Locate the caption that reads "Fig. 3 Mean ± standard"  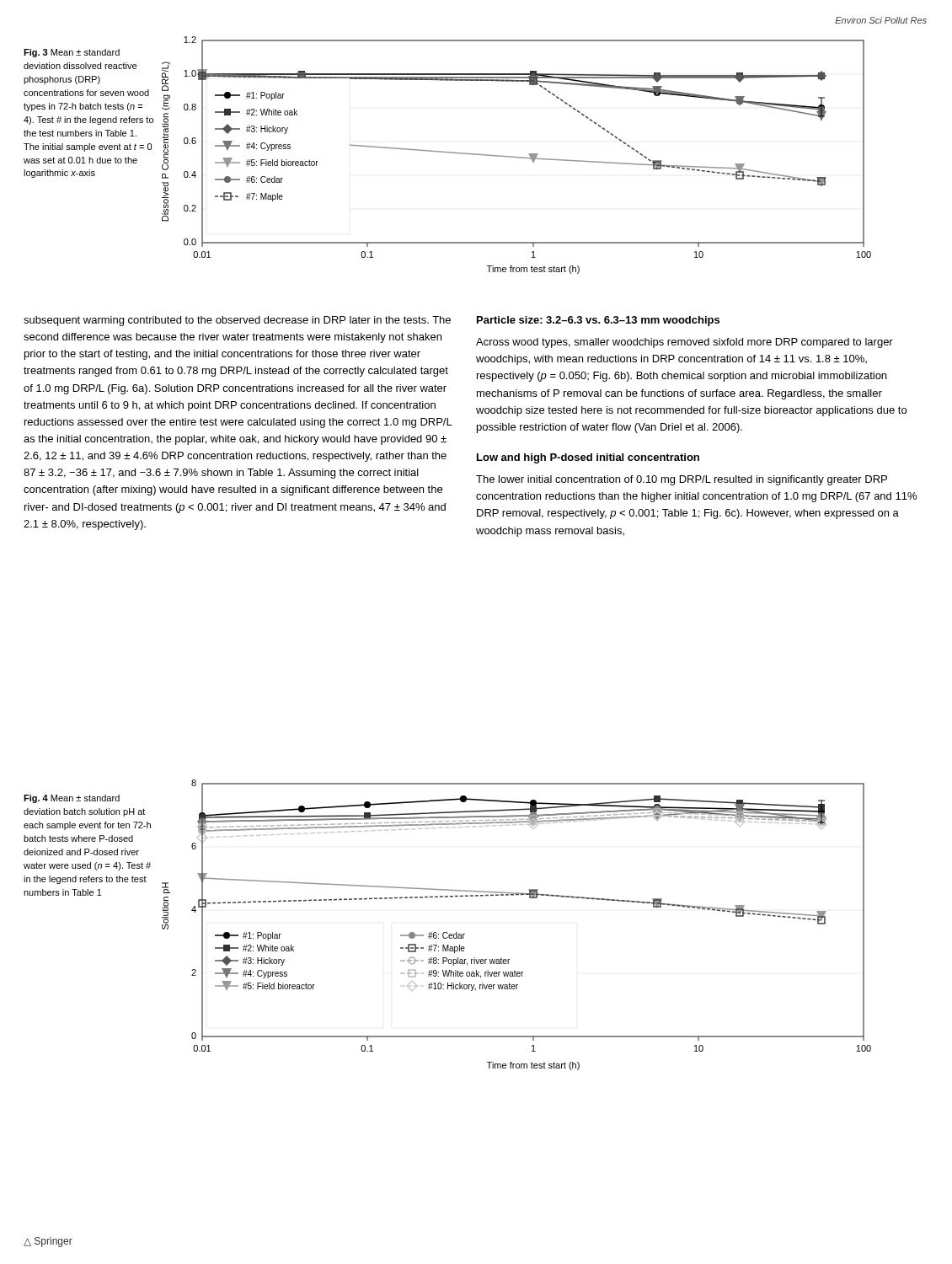[89, 113]
